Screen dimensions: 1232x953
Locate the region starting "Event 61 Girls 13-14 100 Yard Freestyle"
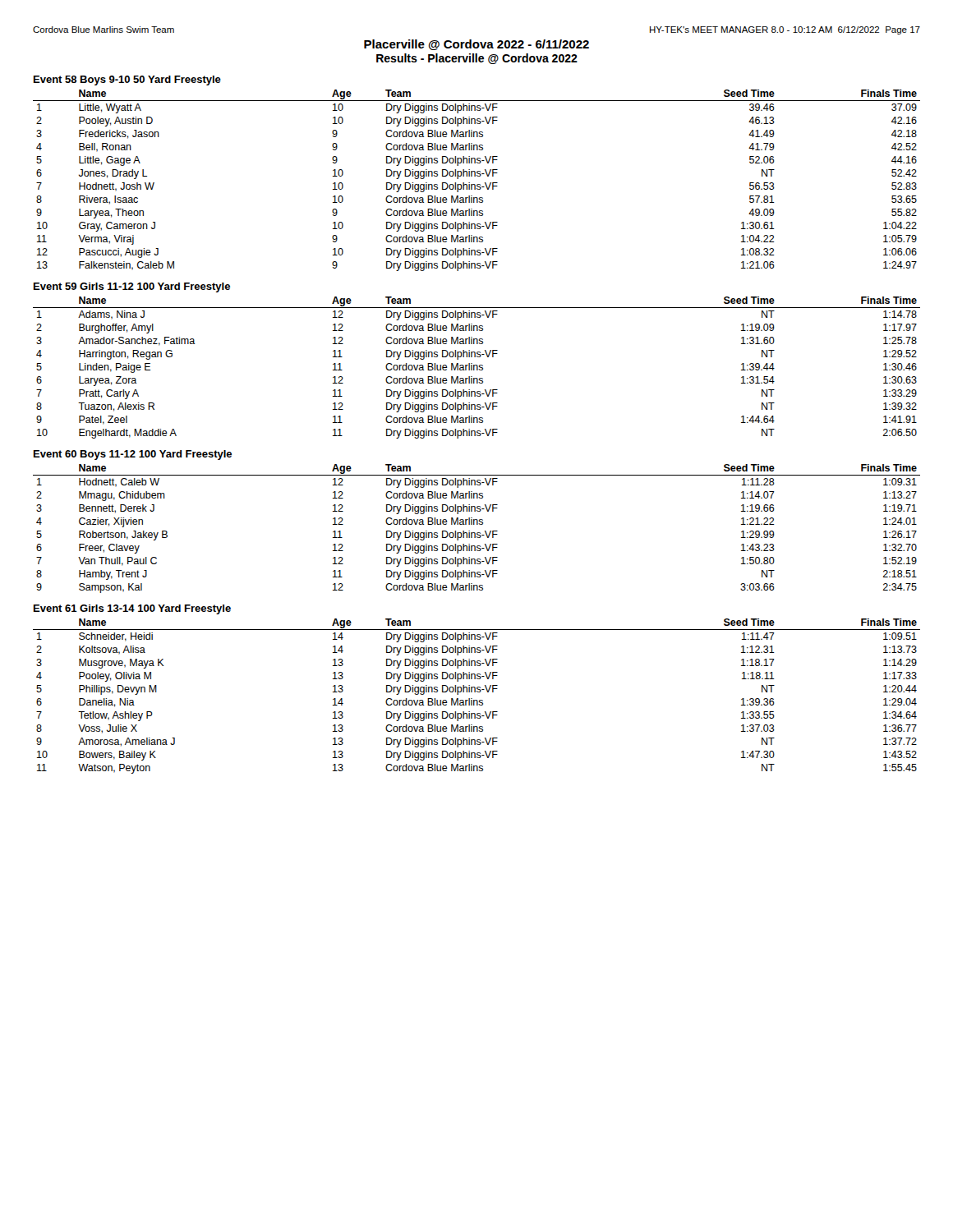click(132, 608)
